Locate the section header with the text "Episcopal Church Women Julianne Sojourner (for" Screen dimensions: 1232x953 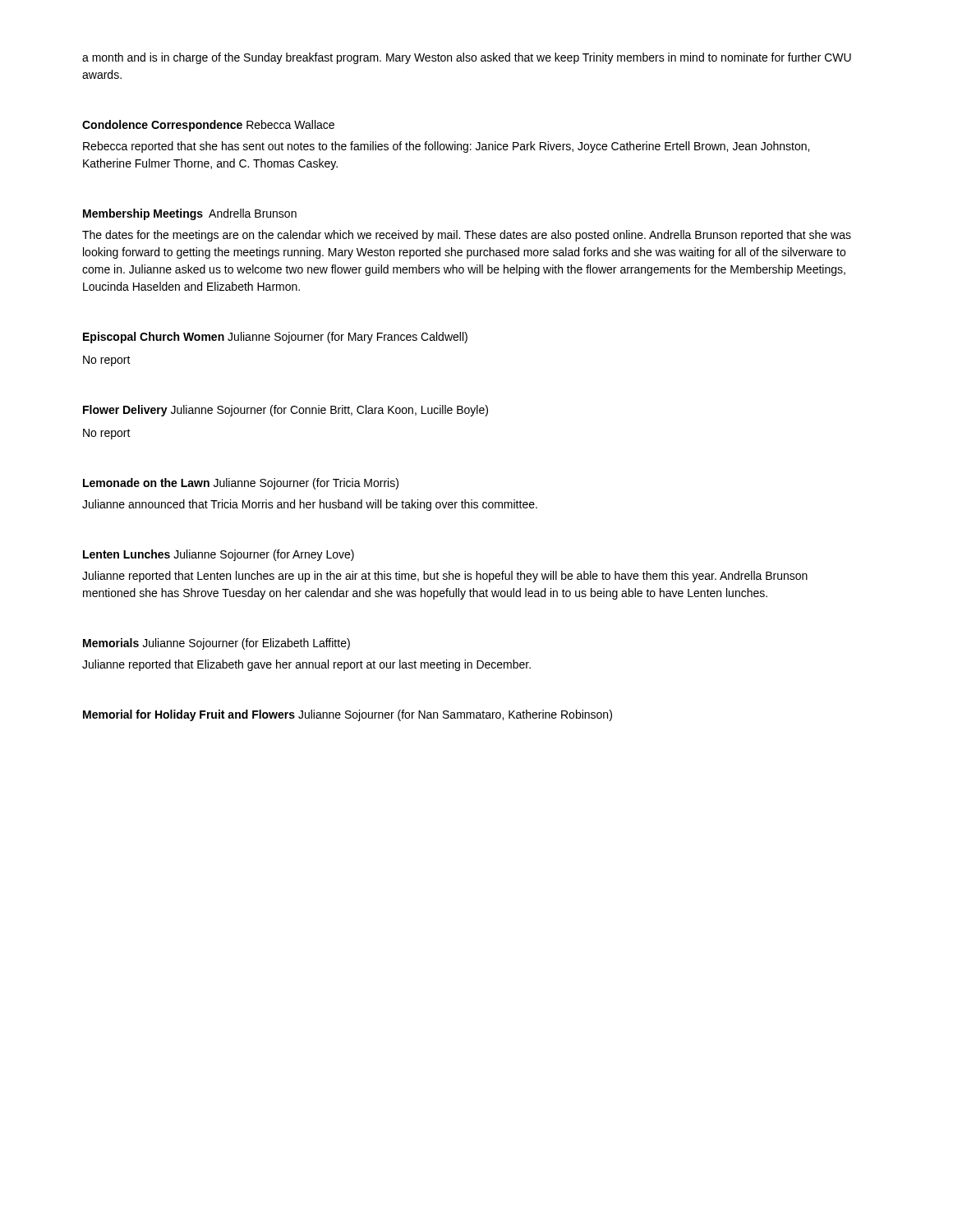275,337
